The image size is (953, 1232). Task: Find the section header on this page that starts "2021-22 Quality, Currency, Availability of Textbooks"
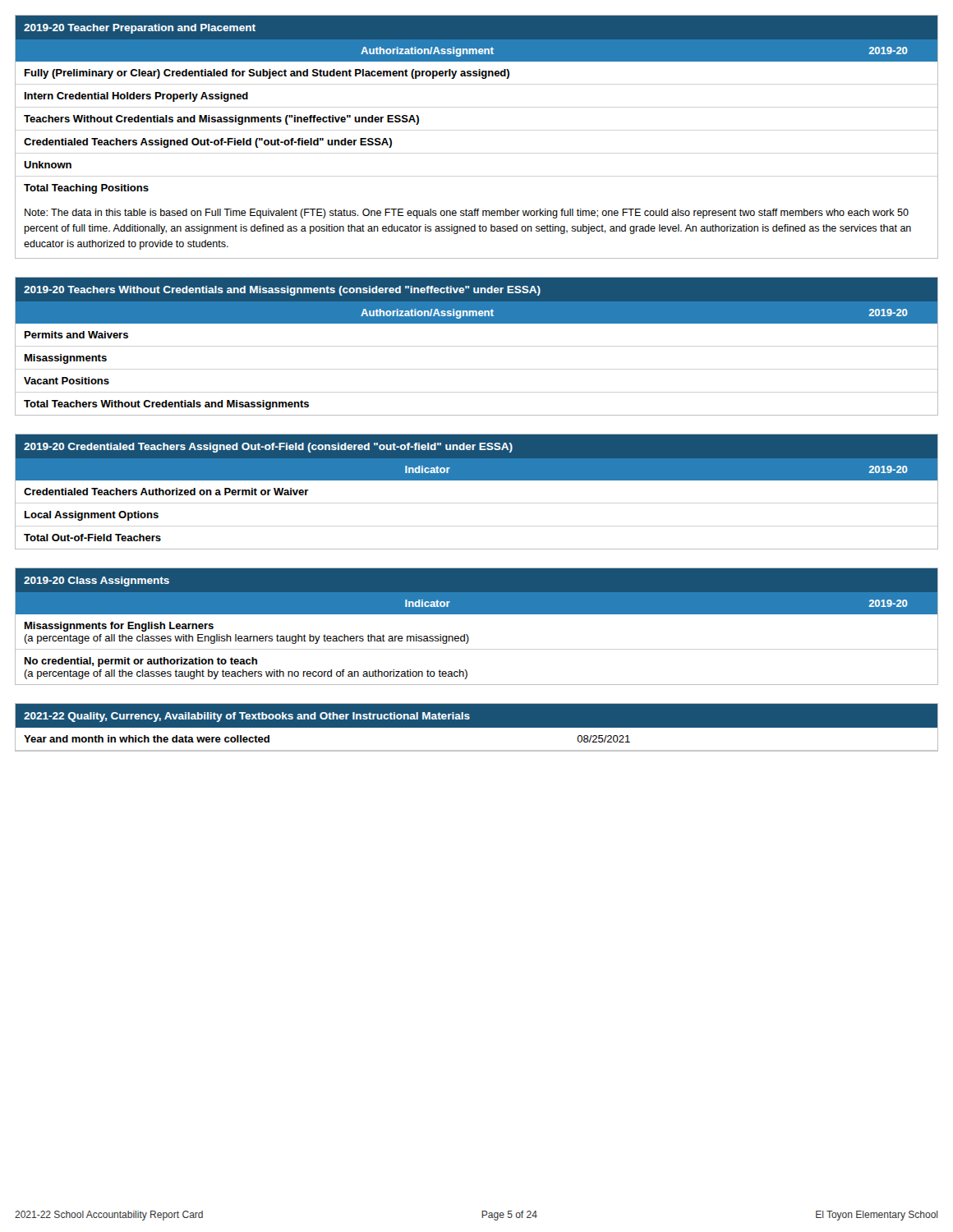click(476, 727)
